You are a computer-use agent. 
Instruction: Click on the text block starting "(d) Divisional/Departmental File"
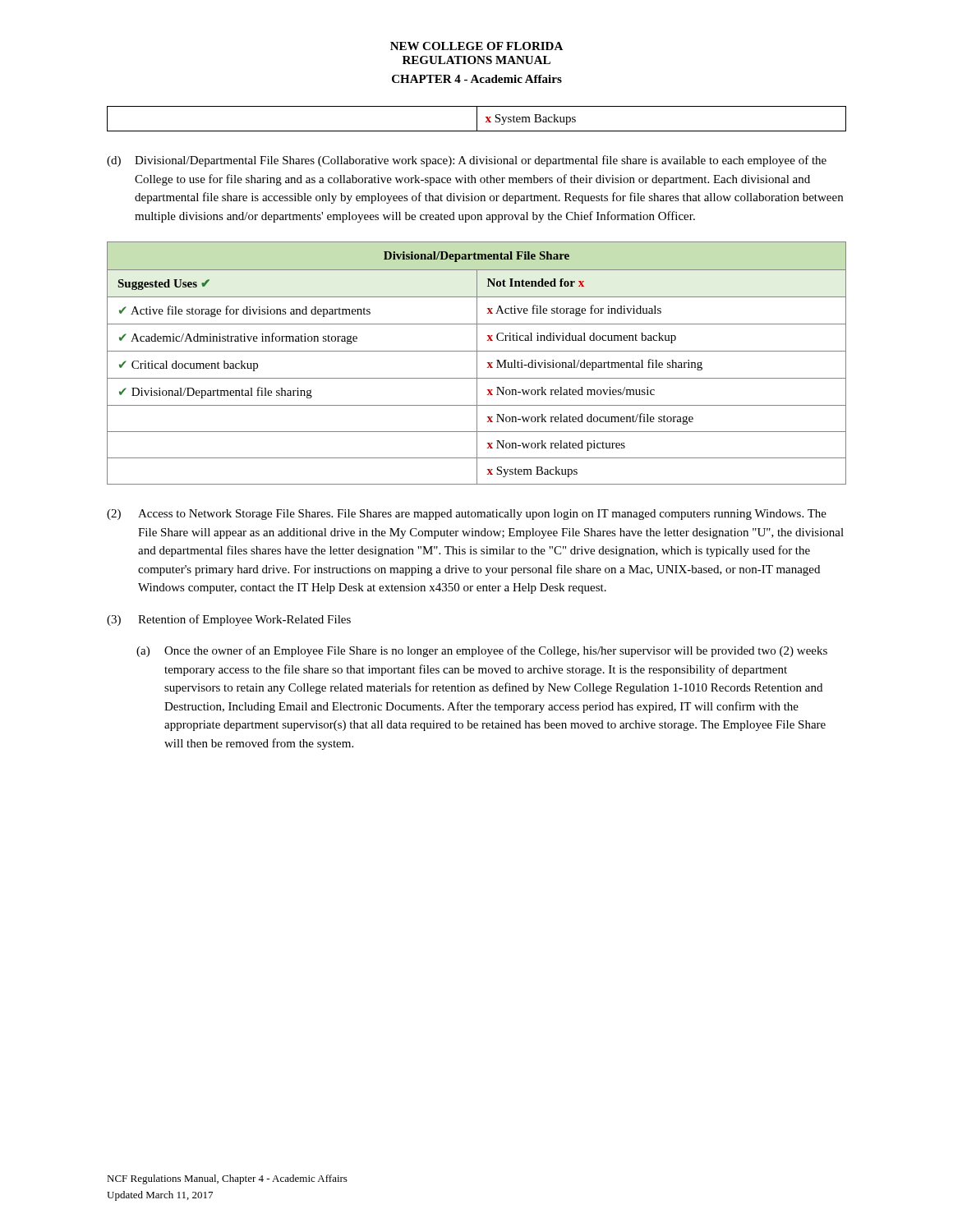pos(476,188)
